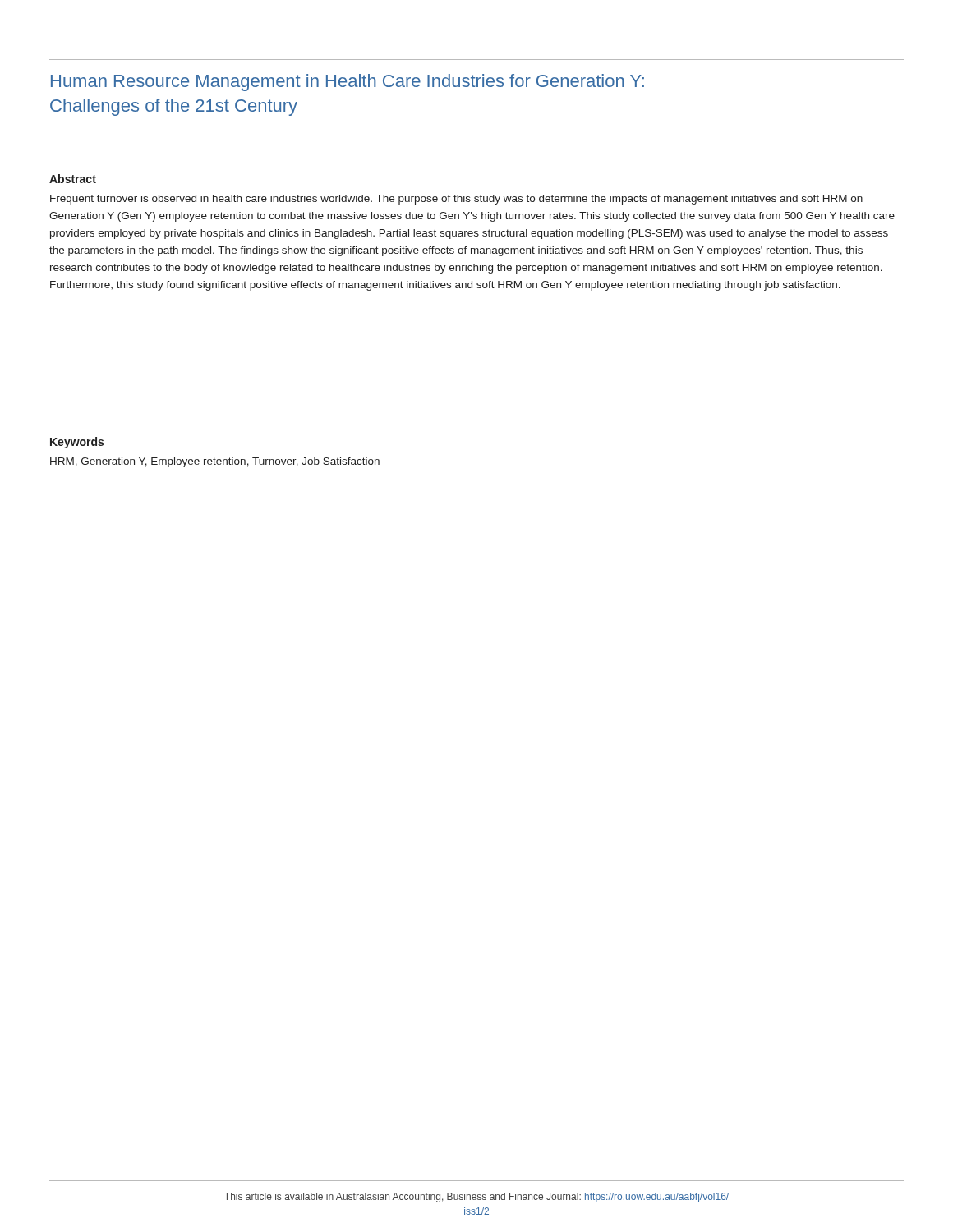Click on the text block that reads "HRM, Generation Y, Employee retention, Turnover,"
Viewport: 953px width, 1232px height.
(x=215, y=462)
